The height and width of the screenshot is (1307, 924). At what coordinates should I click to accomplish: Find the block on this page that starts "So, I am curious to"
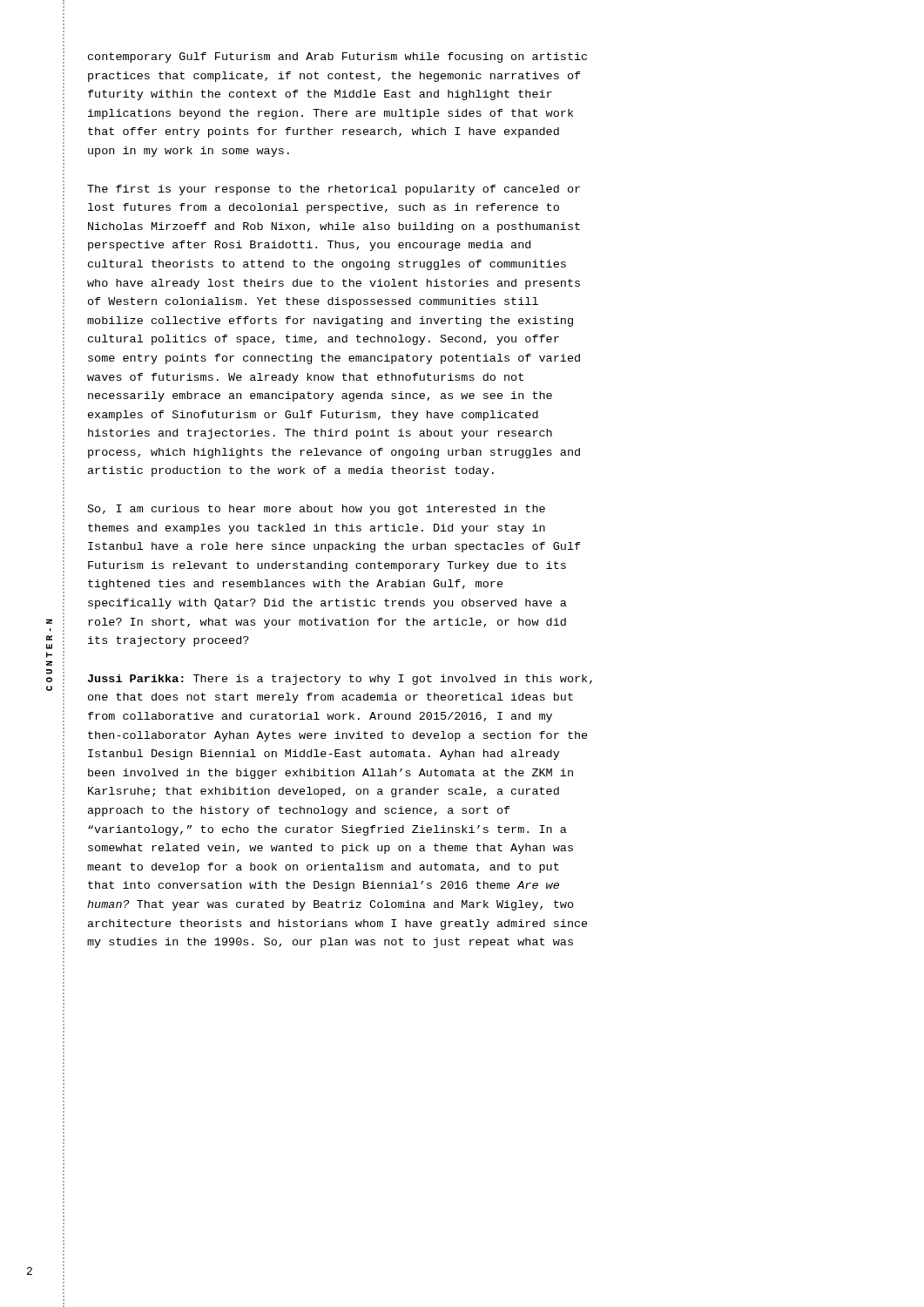tap(334, 575)
